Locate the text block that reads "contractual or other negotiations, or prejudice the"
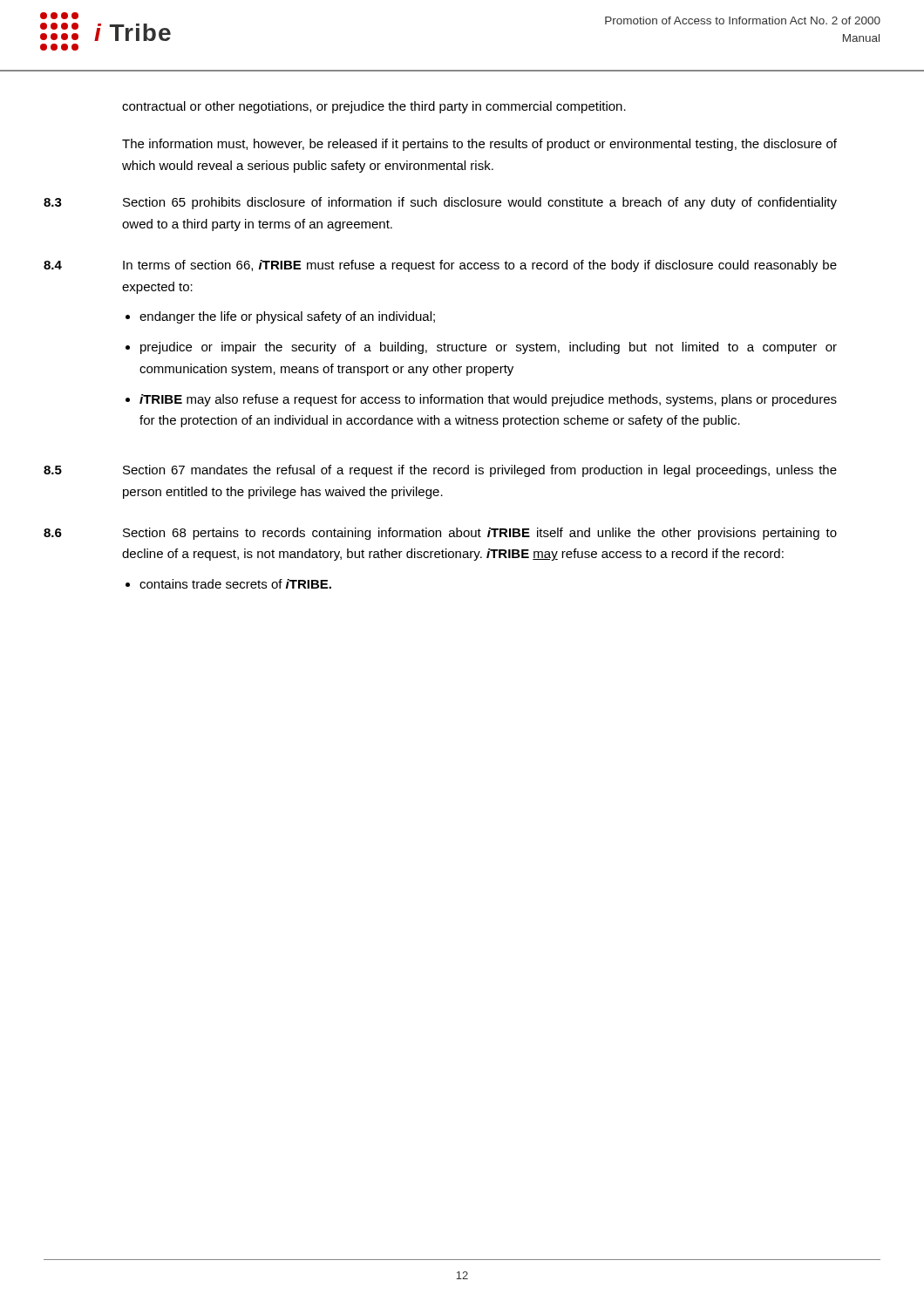Viewport: 924px width, 1308px height. [374, 106]
